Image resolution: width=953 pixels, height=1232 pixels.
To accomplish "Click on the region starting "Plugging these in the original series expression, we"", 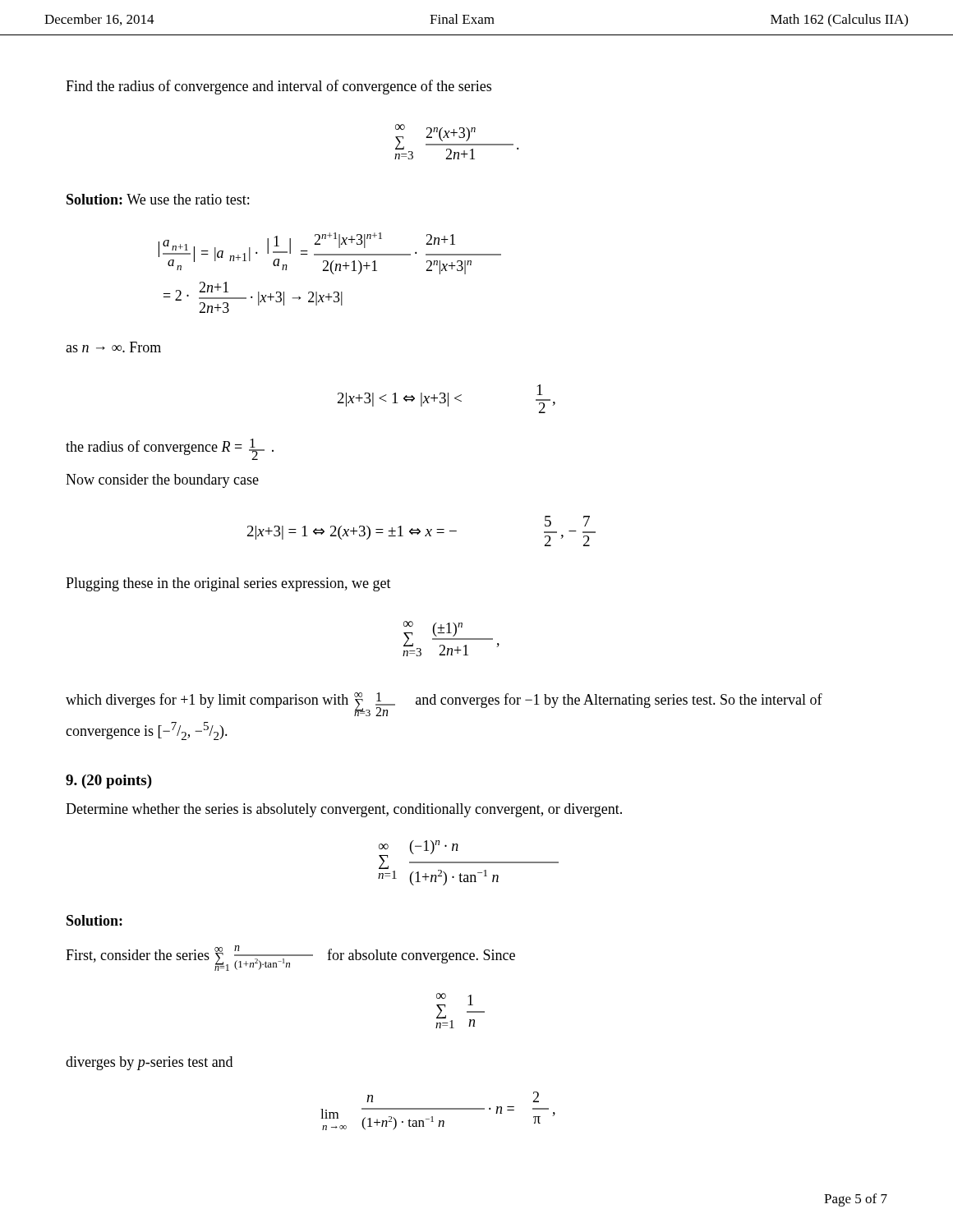I will pos(228,583).
